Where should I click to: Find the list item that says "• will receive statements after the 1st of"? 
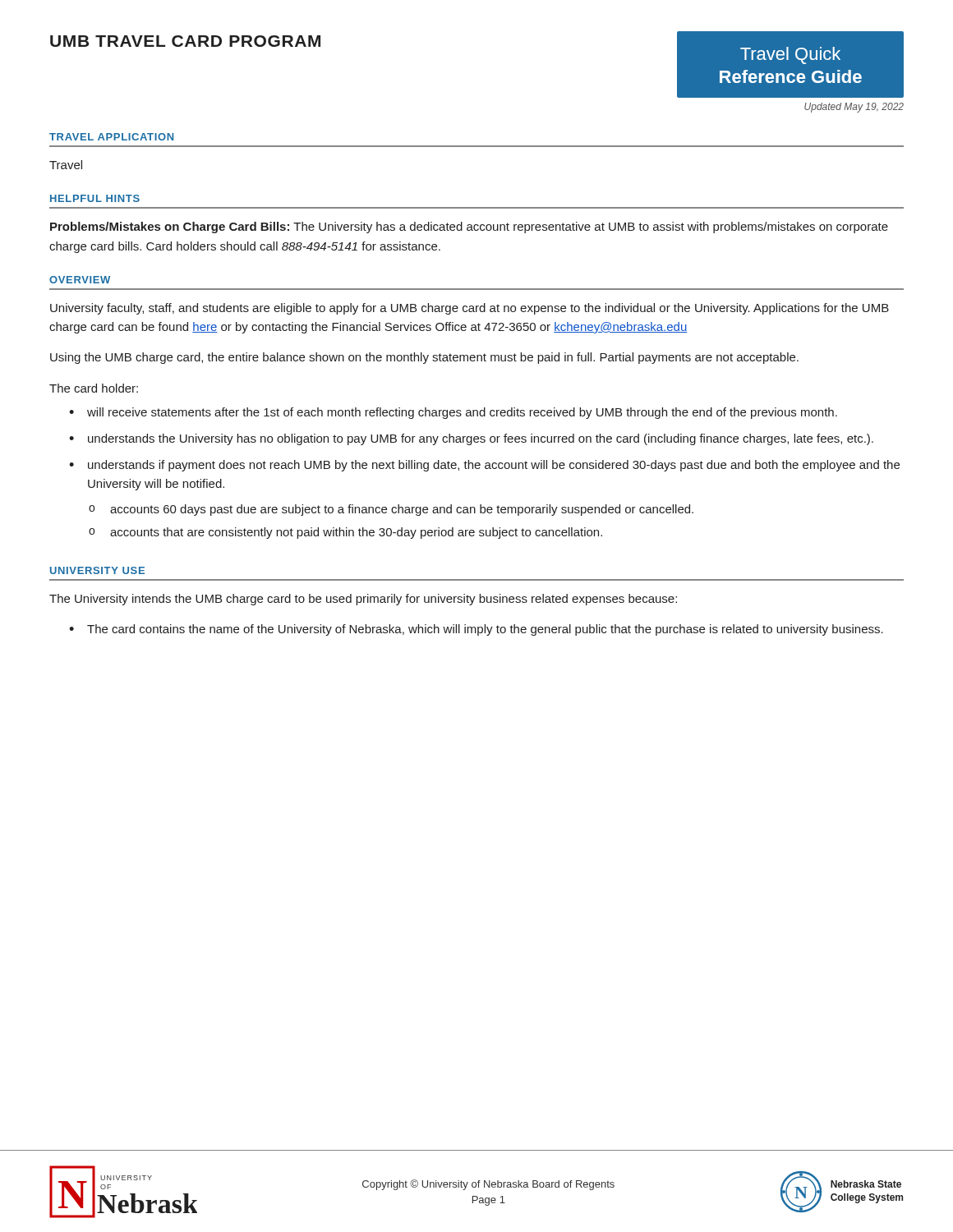tap(486, 413)
